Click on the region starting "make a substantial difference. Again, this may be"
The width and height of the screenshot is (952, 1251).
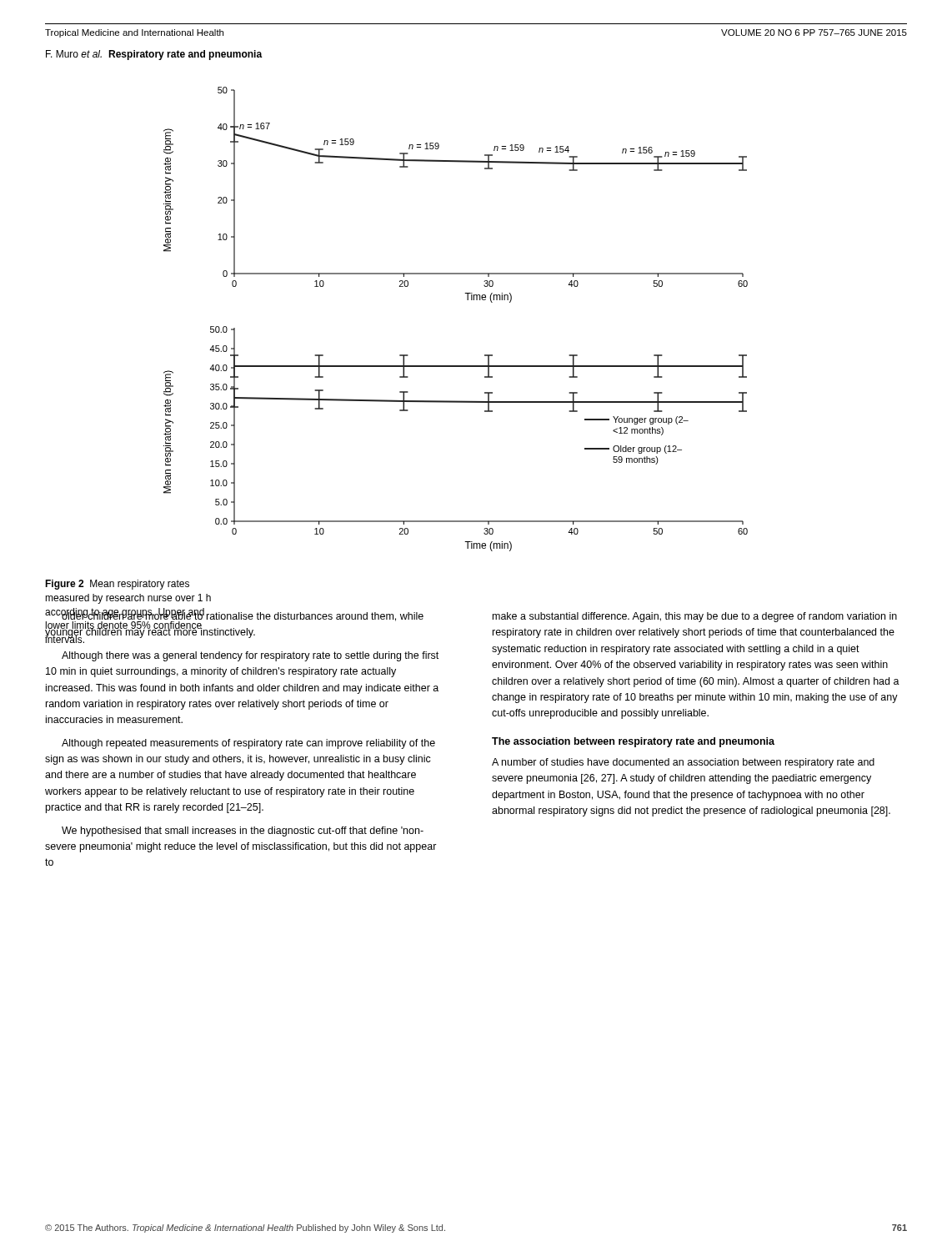[699, 665]
